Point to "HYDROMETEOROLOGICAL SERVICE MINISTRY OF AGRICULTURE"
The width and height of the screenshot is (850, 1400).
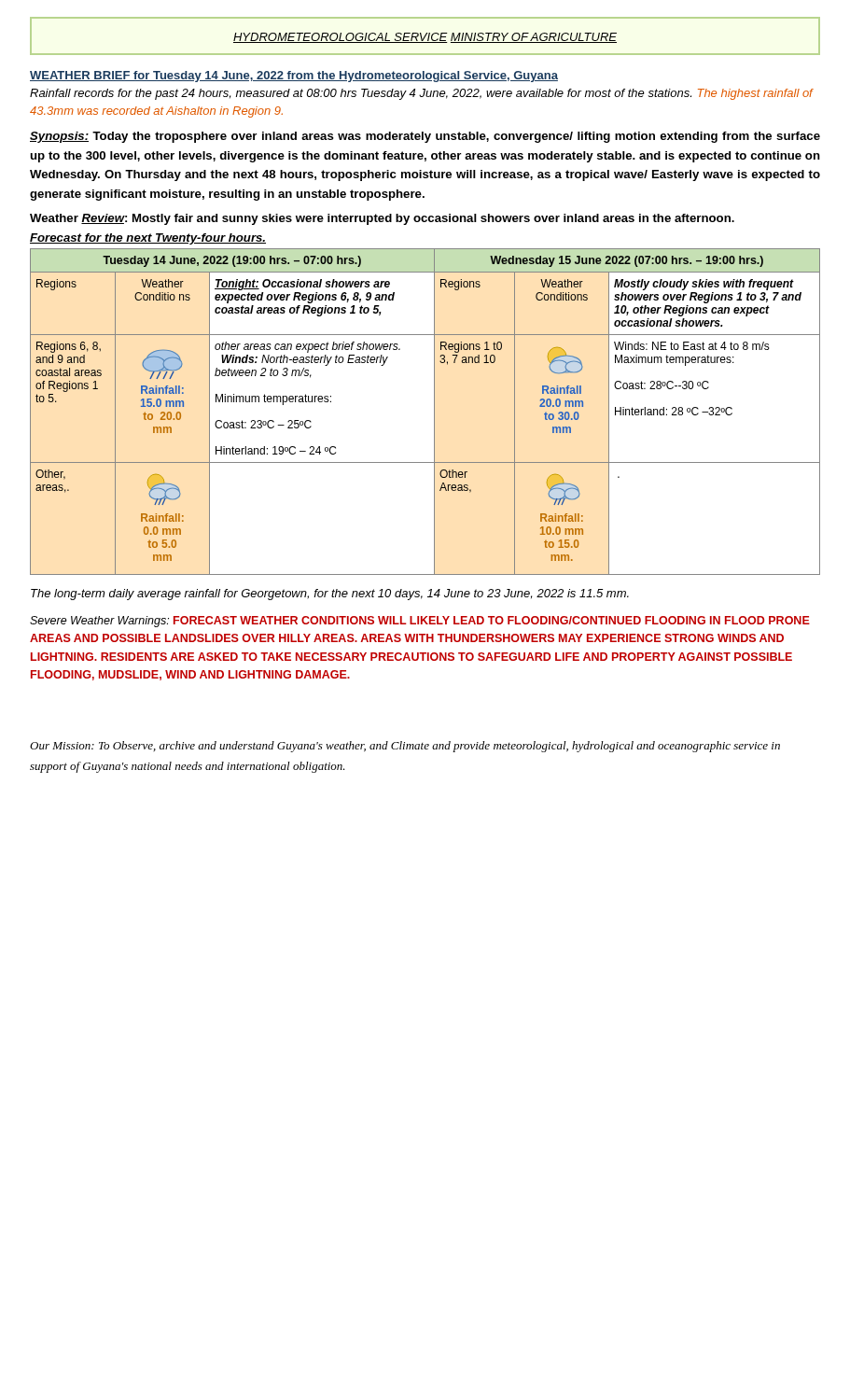point(425,37)
